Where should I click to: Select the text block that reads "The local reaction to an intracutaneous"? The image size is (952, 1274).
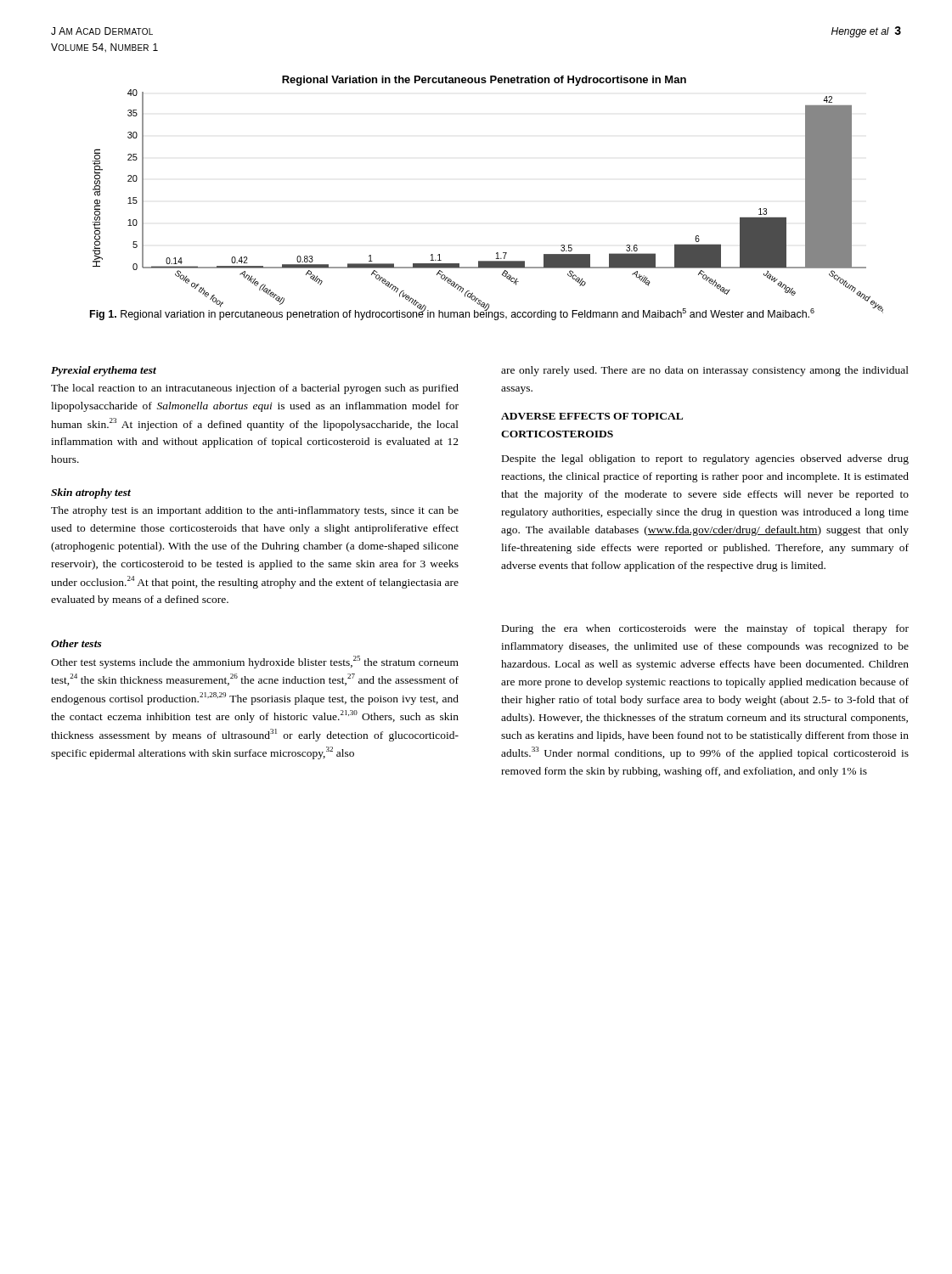coord(255,424)
